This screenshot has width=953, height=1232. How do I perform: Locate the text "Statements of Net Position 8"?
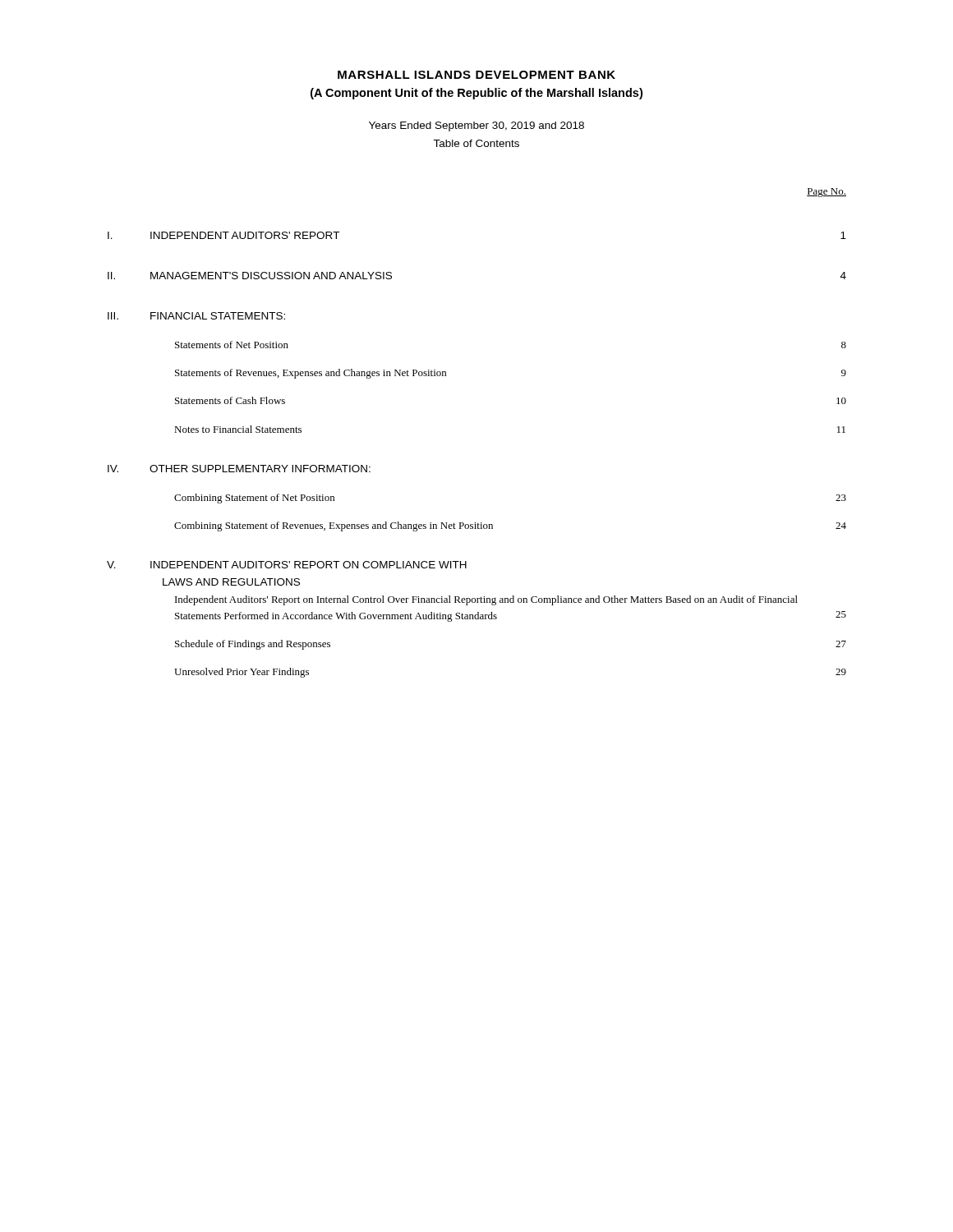(x=230, y=345)
